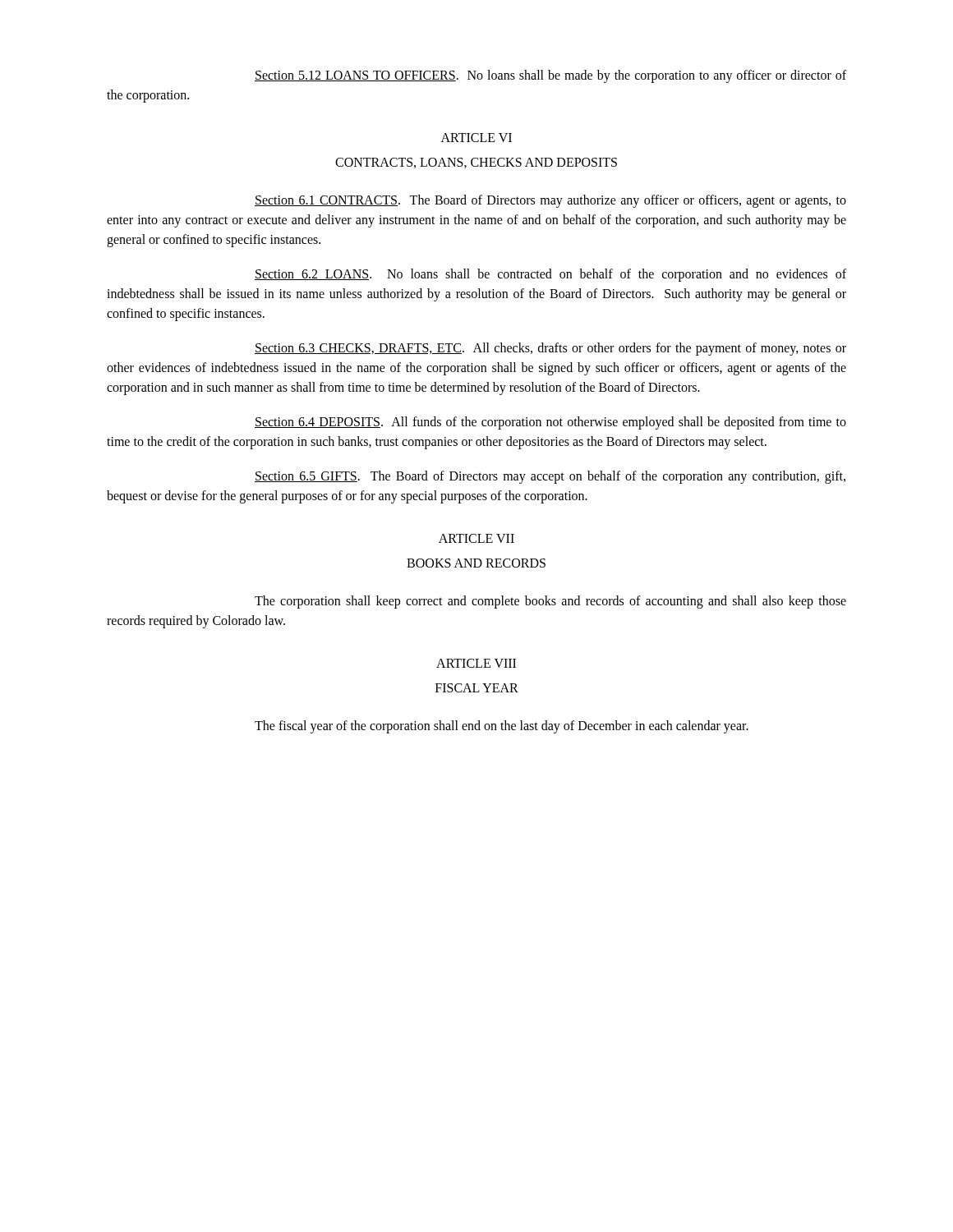The image size is (953, 1232).
Task: Locate the block of text that opens with "The corporation shall keep correct and"
Action: point(476,611)
